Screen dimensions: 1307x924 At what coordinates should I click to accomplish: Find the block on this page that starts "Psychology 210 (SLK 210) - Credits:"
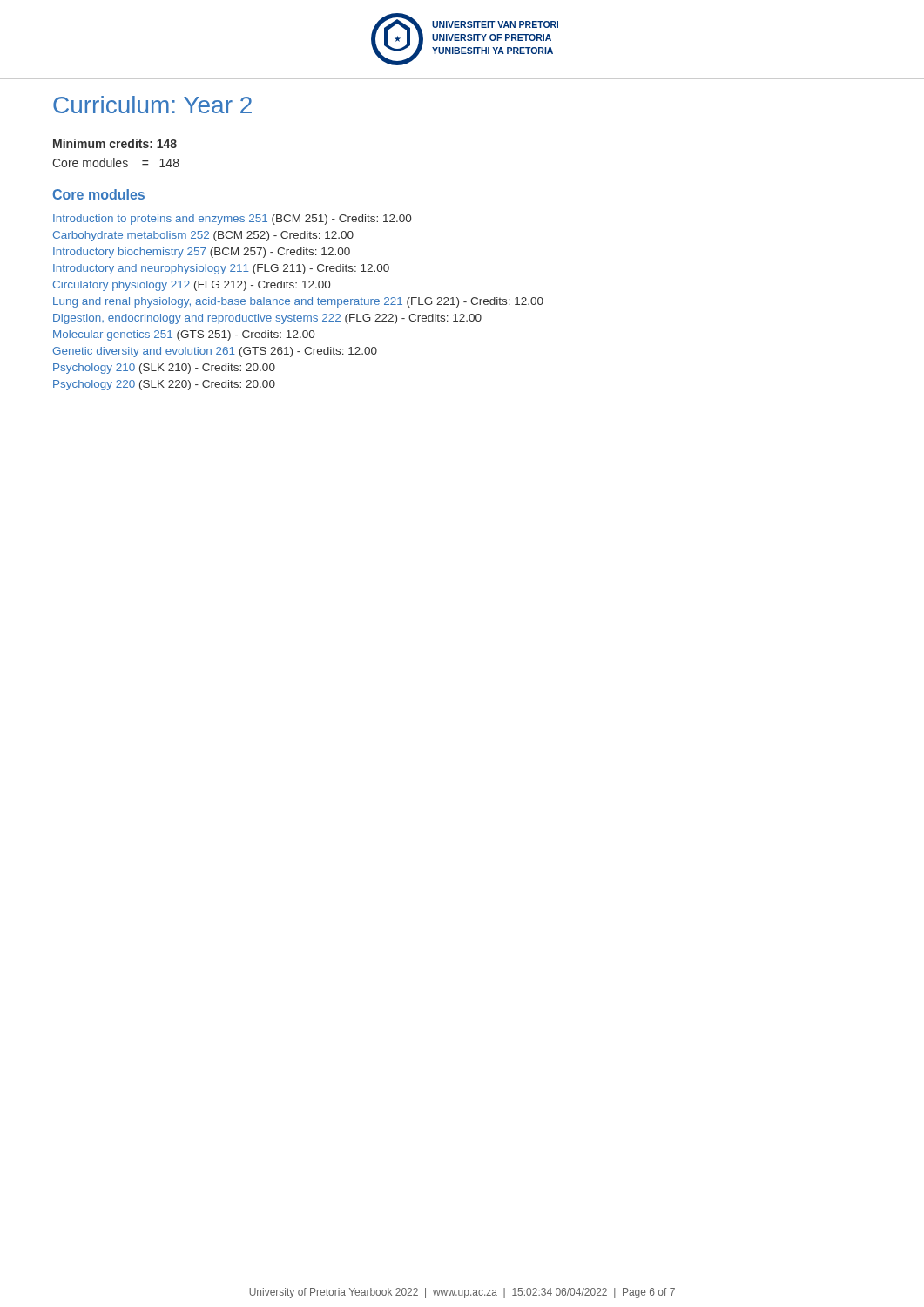[x=164, y=369]
